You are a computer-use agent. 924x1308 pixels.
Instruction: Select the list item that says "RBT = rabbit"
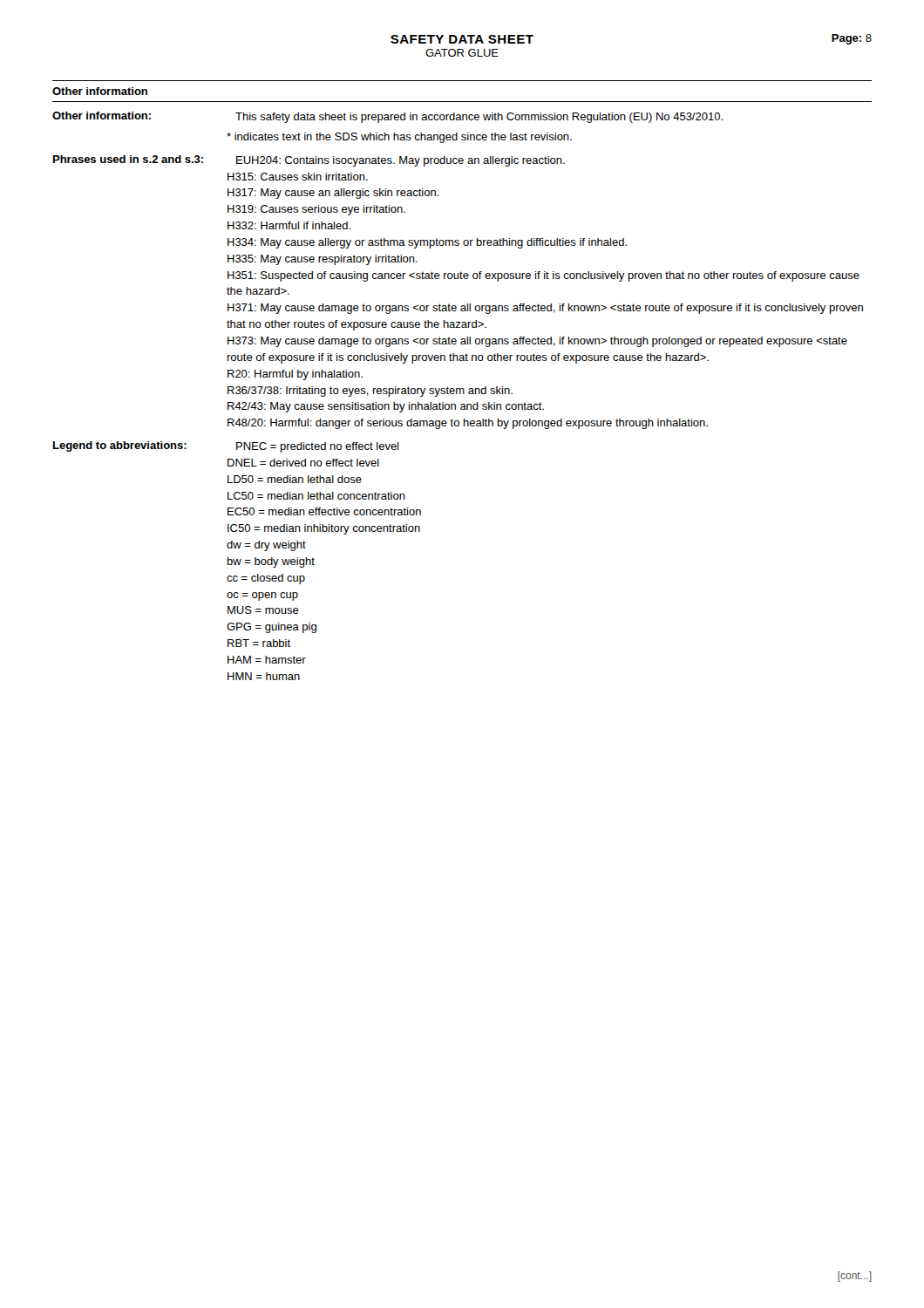(x=259, y=643)
